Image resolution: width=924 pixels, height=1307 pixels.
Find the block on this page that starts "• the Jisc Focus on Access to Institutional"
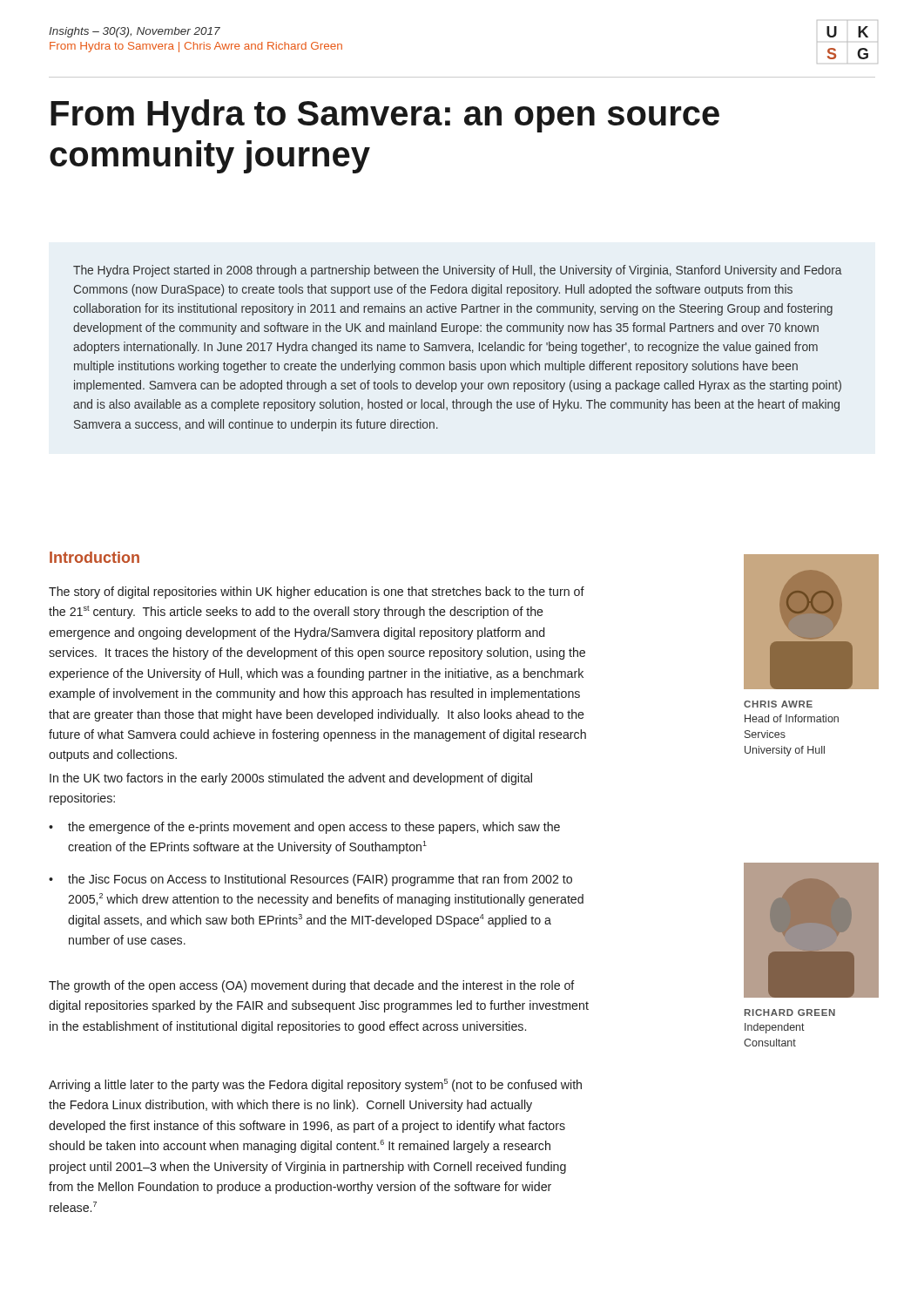(320, 910)
